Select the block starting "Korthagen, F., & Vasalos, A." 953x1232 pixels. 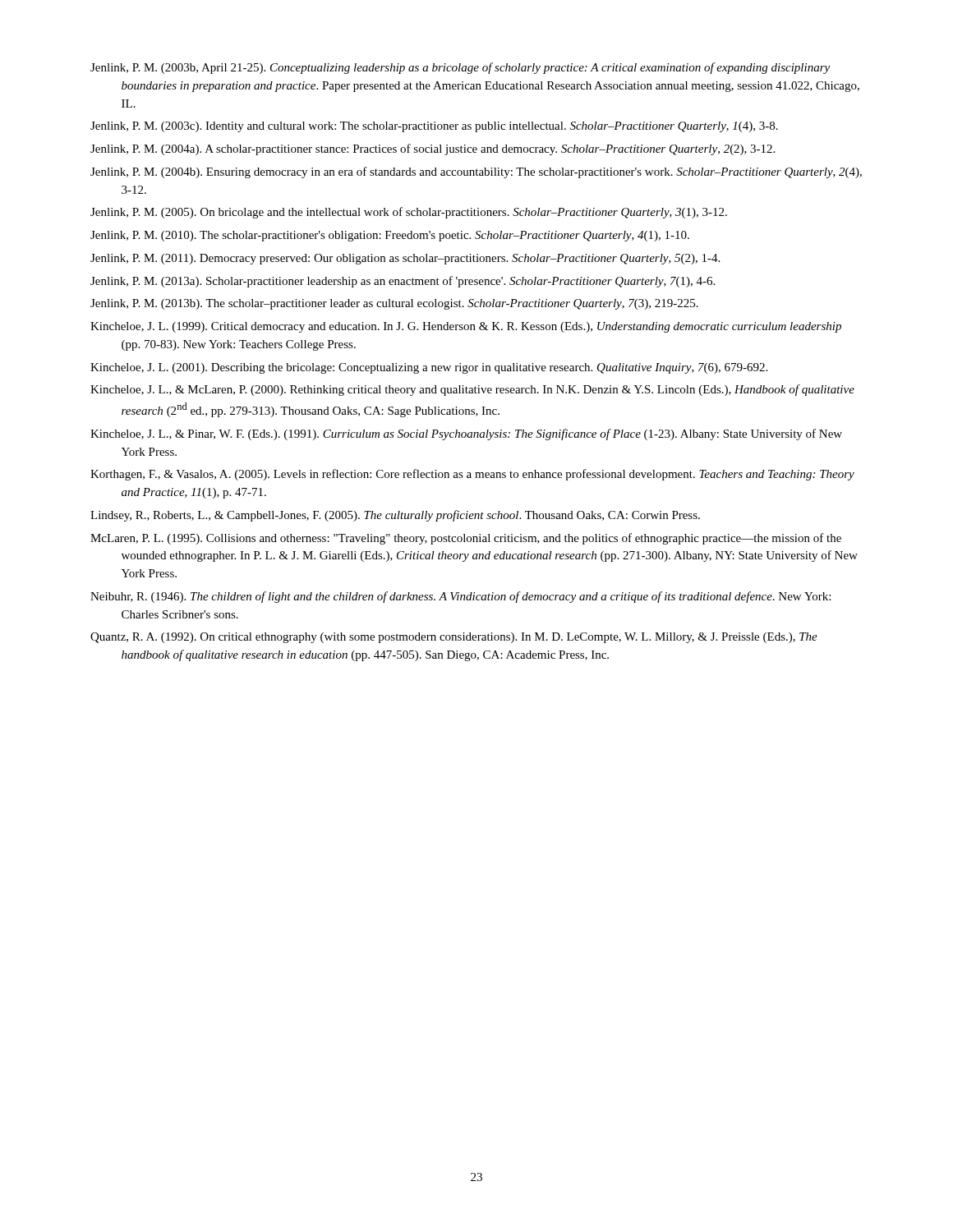coord(472,483)
